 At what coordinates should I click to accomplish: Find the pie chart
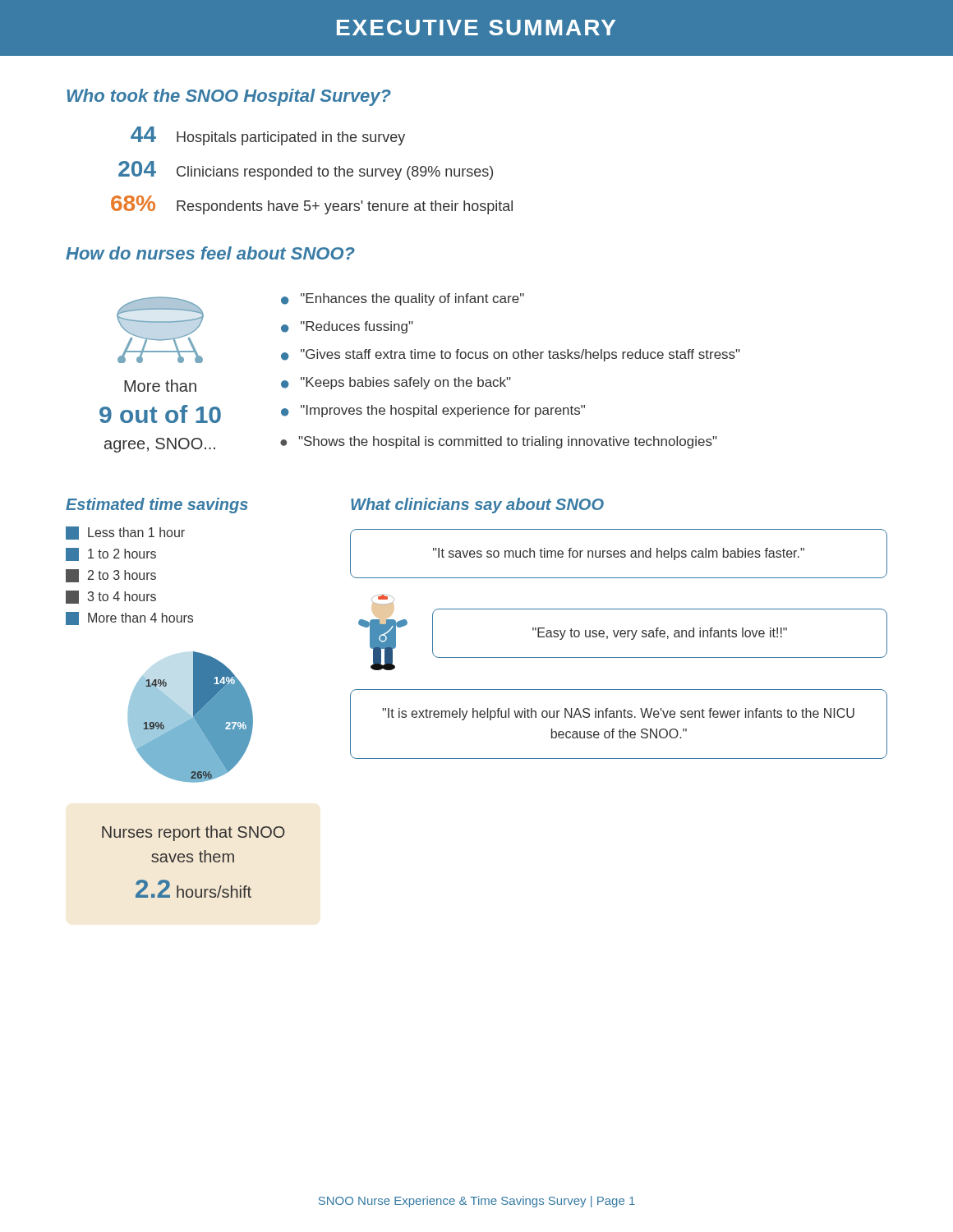(193, 717)
